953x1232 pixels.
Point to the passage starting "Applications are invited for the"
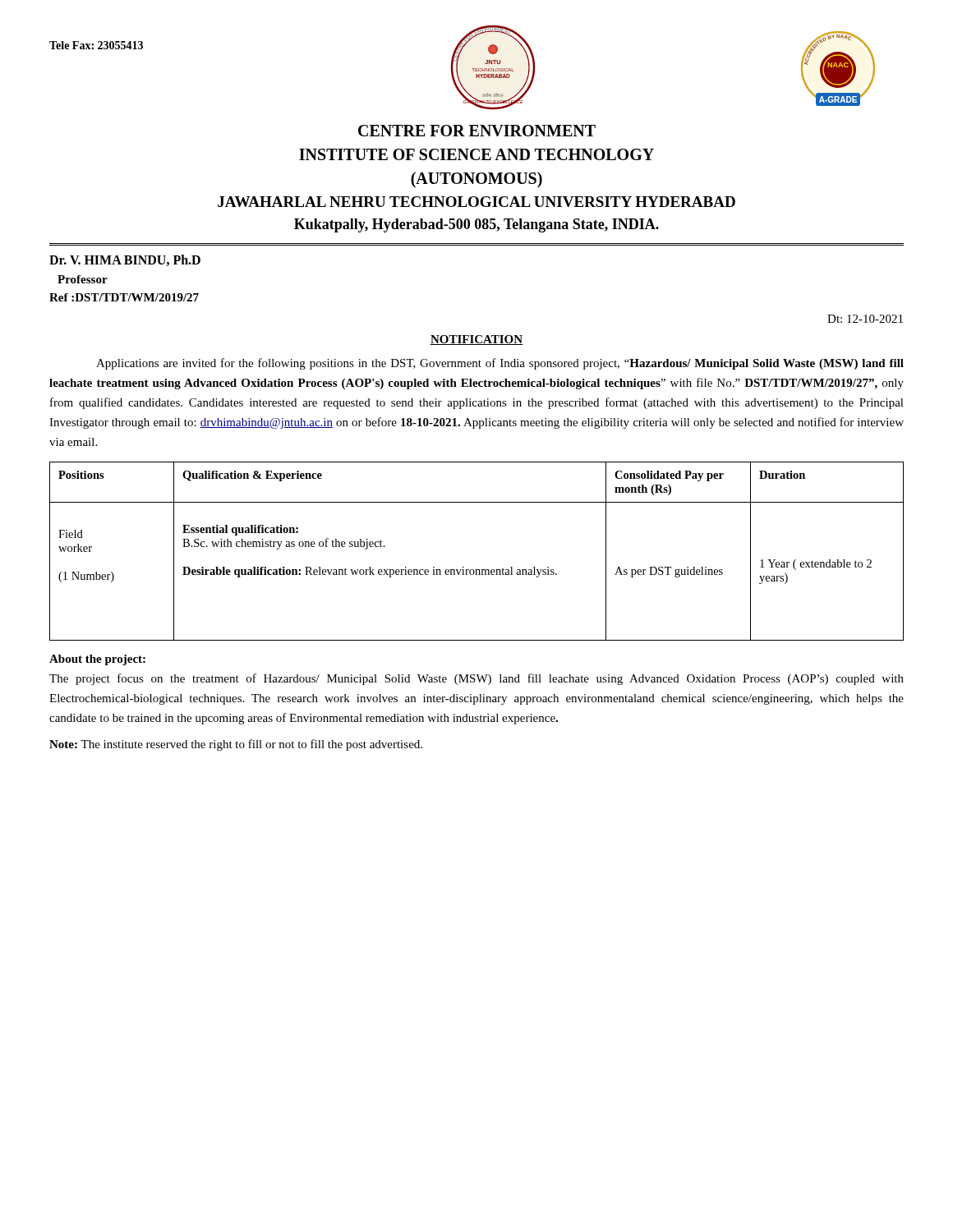point(476,402)
